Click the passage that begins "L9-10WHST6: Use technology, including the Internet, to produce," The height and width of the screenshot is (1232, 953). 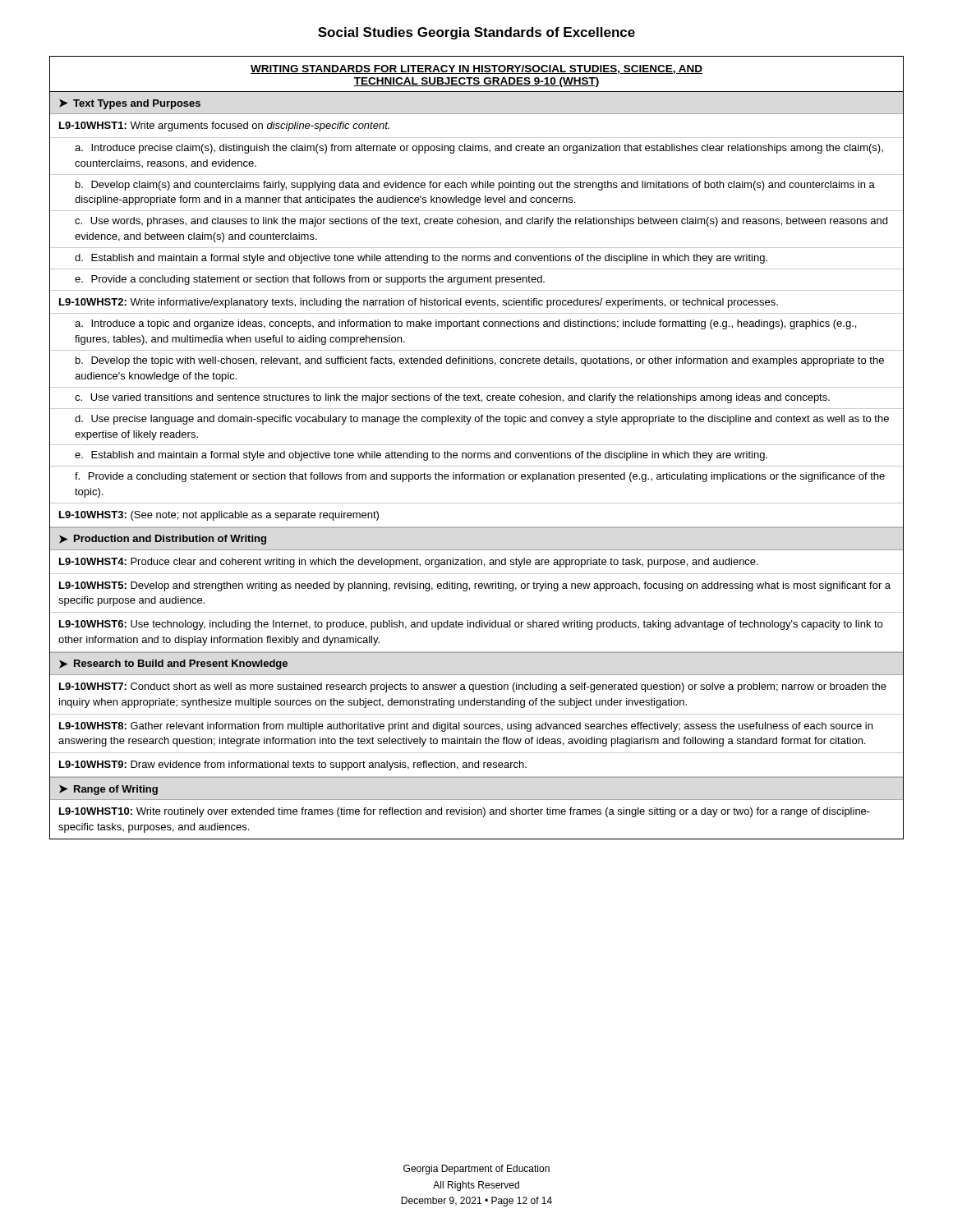tap(471, 632)
